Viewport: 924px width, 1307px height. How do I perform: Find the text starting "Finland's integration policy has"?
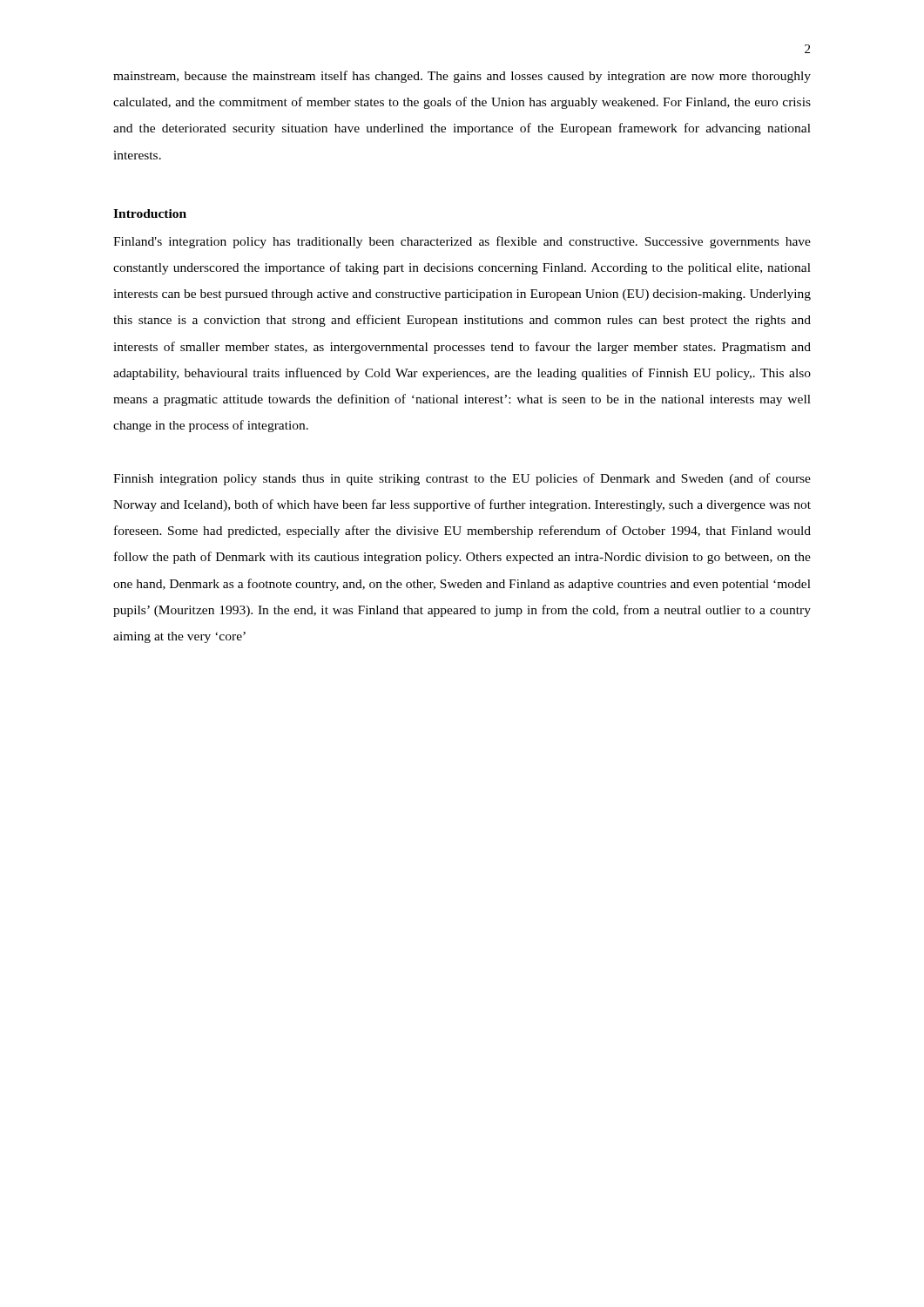point(462,333)
